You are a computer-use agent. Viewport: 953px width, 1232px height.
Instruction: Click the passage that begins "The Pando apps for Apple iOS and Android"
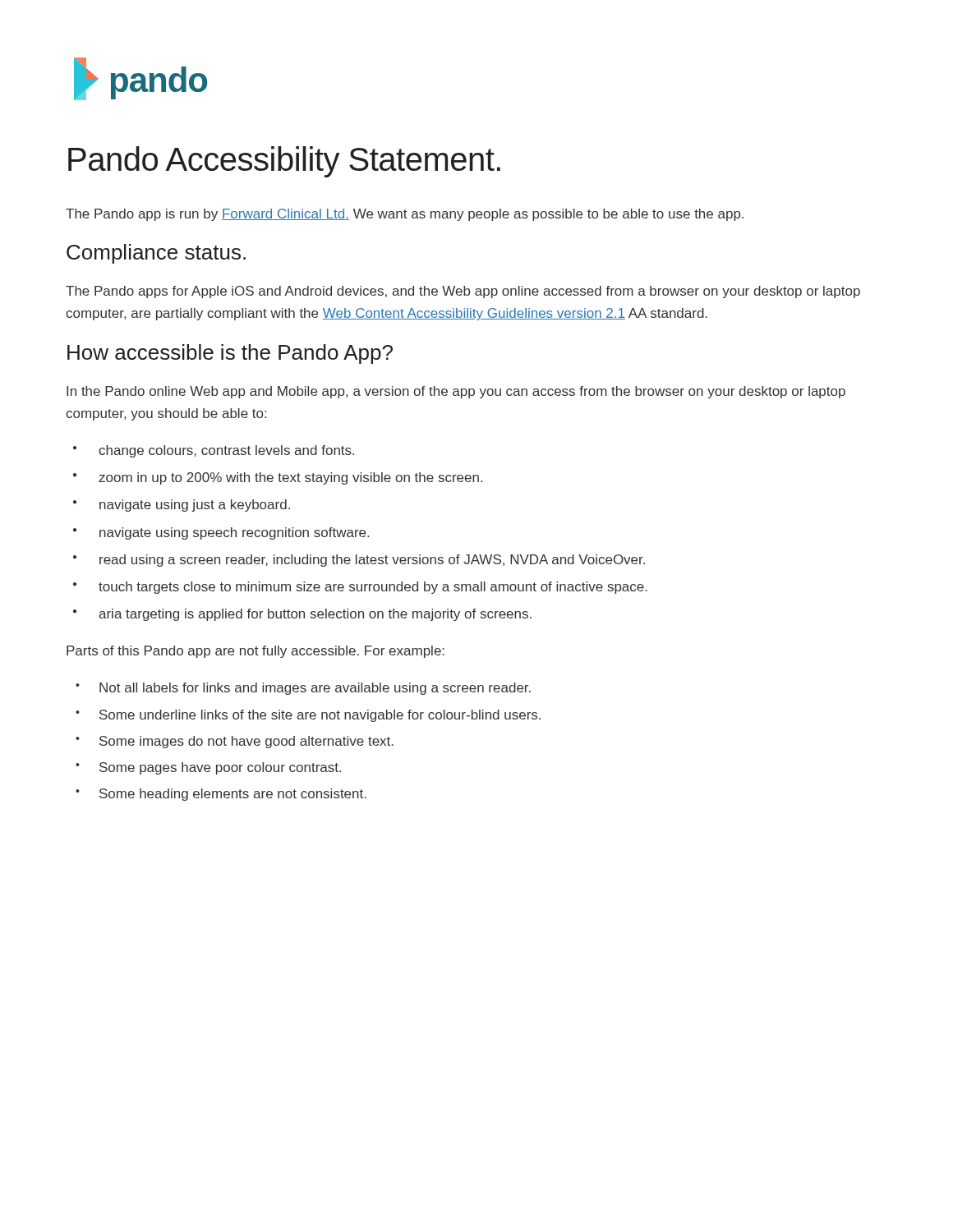[476, 303]
